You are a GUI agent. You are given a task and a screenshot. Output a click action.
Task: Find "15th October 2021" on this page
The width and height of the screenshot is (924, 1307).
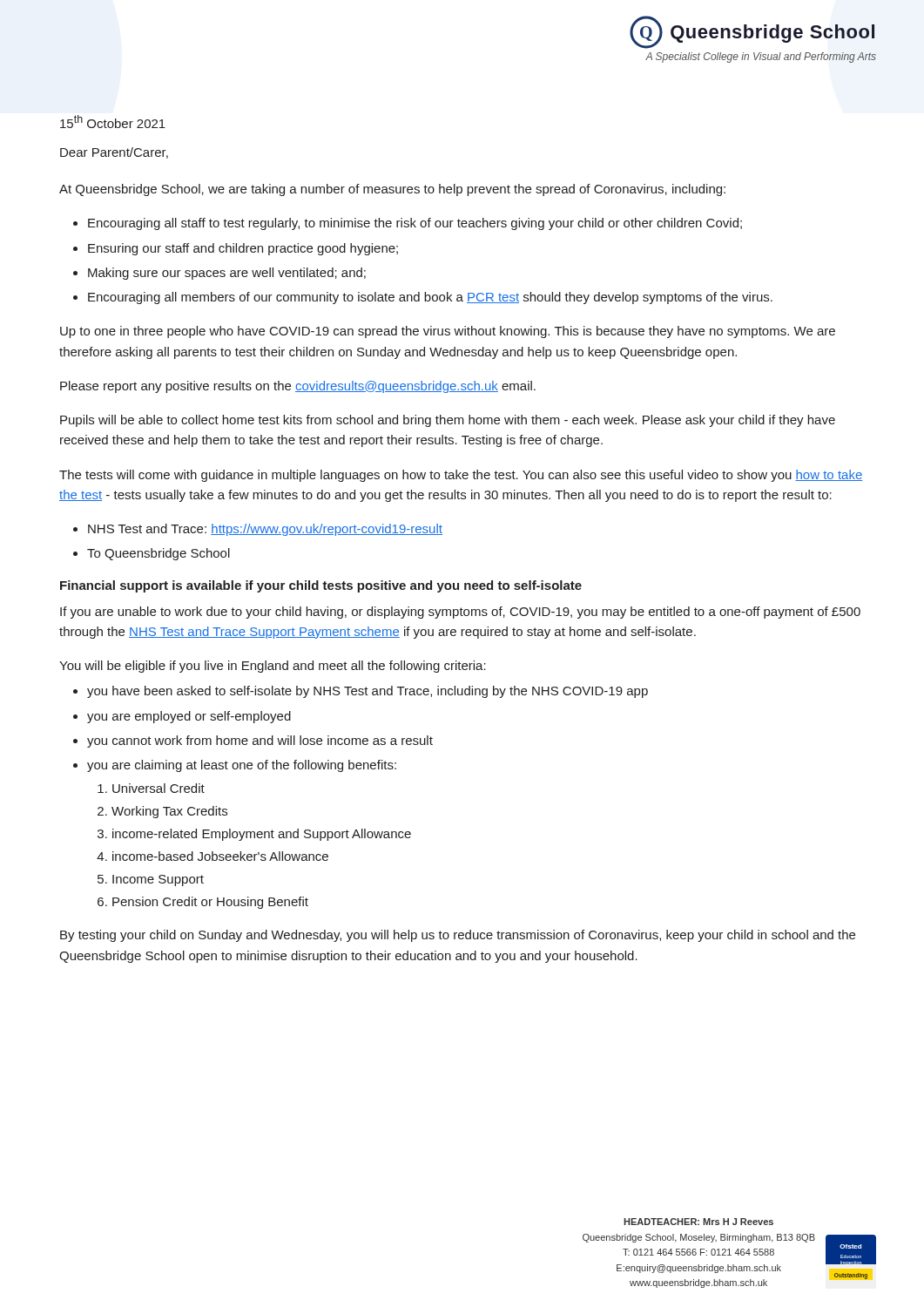click(112, 122)
